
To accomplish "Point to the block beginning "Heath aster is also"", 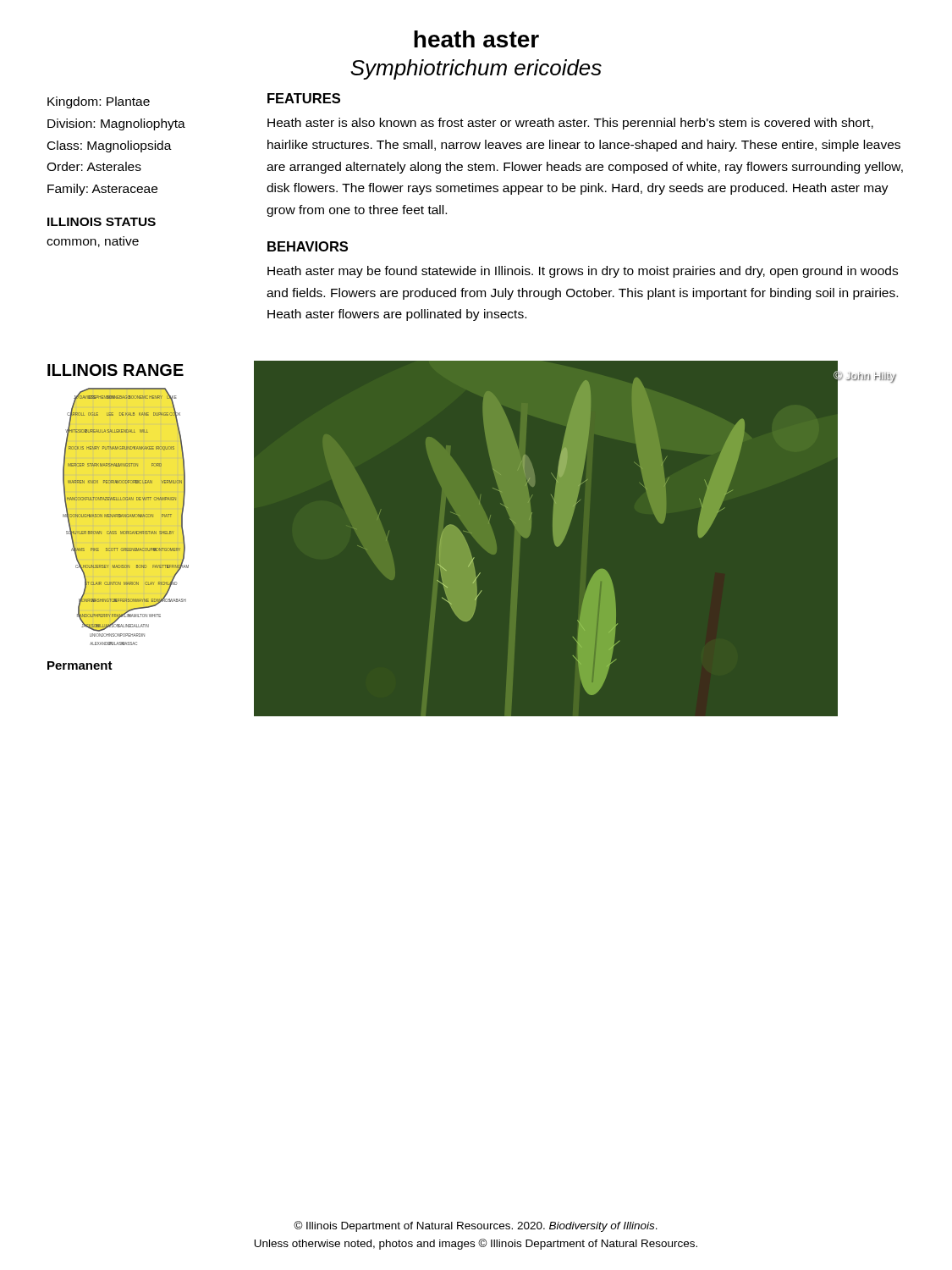I will click(585, 166).
